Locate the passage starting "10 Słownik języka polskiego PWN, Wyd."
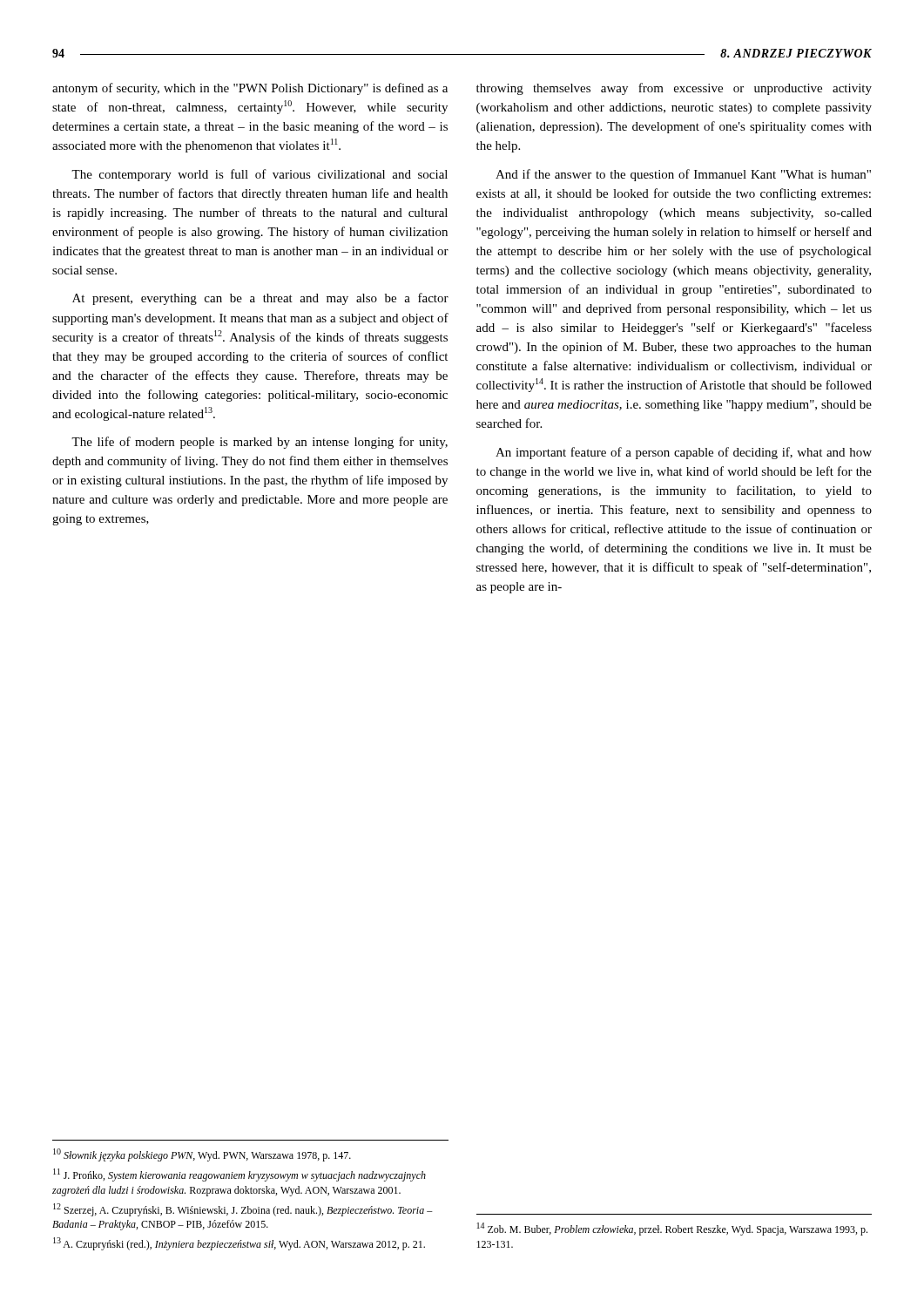924x1307 pixels. [250, 1155]
